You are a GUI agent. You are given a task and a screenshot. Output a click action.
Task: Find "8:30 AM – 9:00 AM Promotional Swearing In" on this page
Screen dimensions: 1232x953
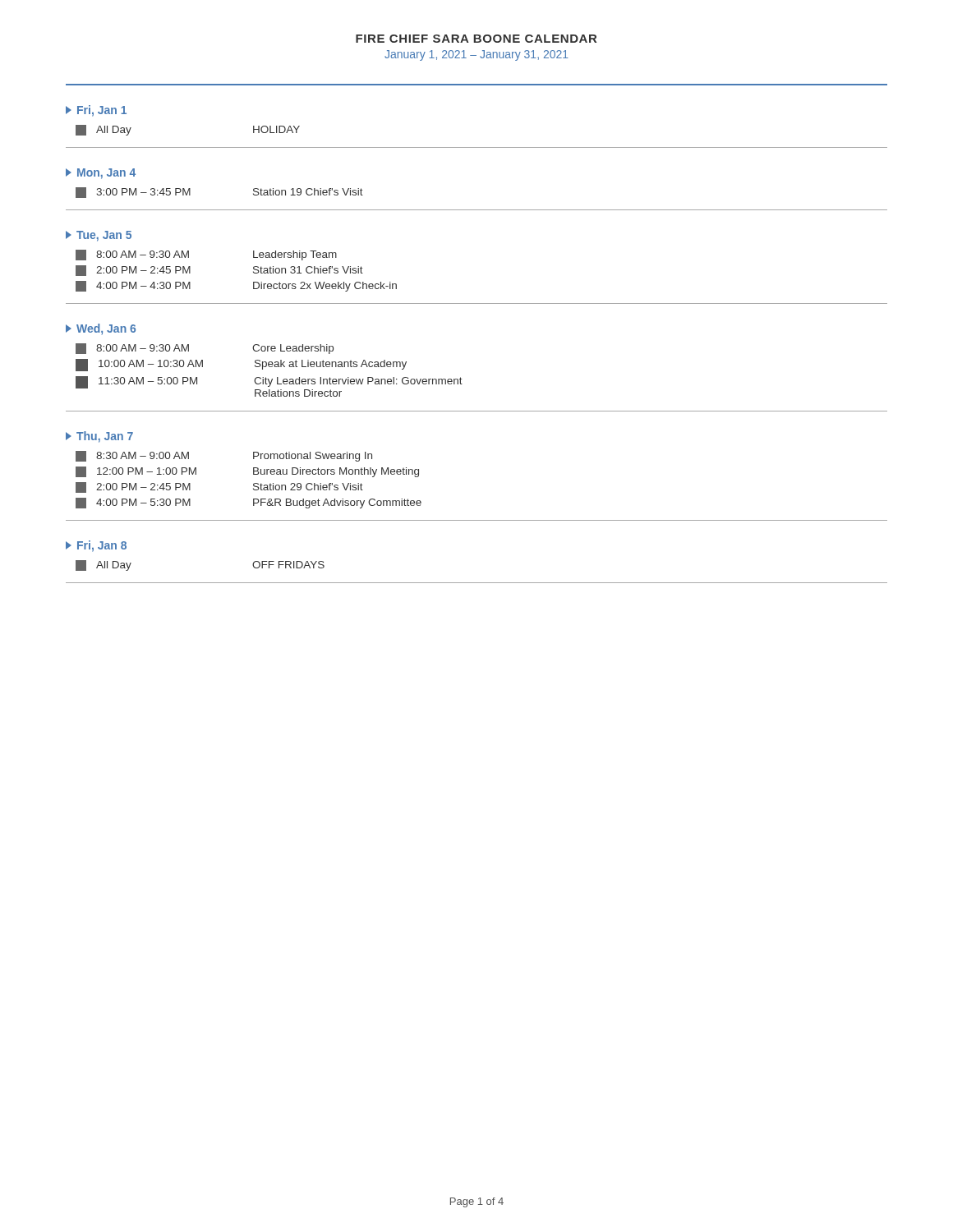133,456
